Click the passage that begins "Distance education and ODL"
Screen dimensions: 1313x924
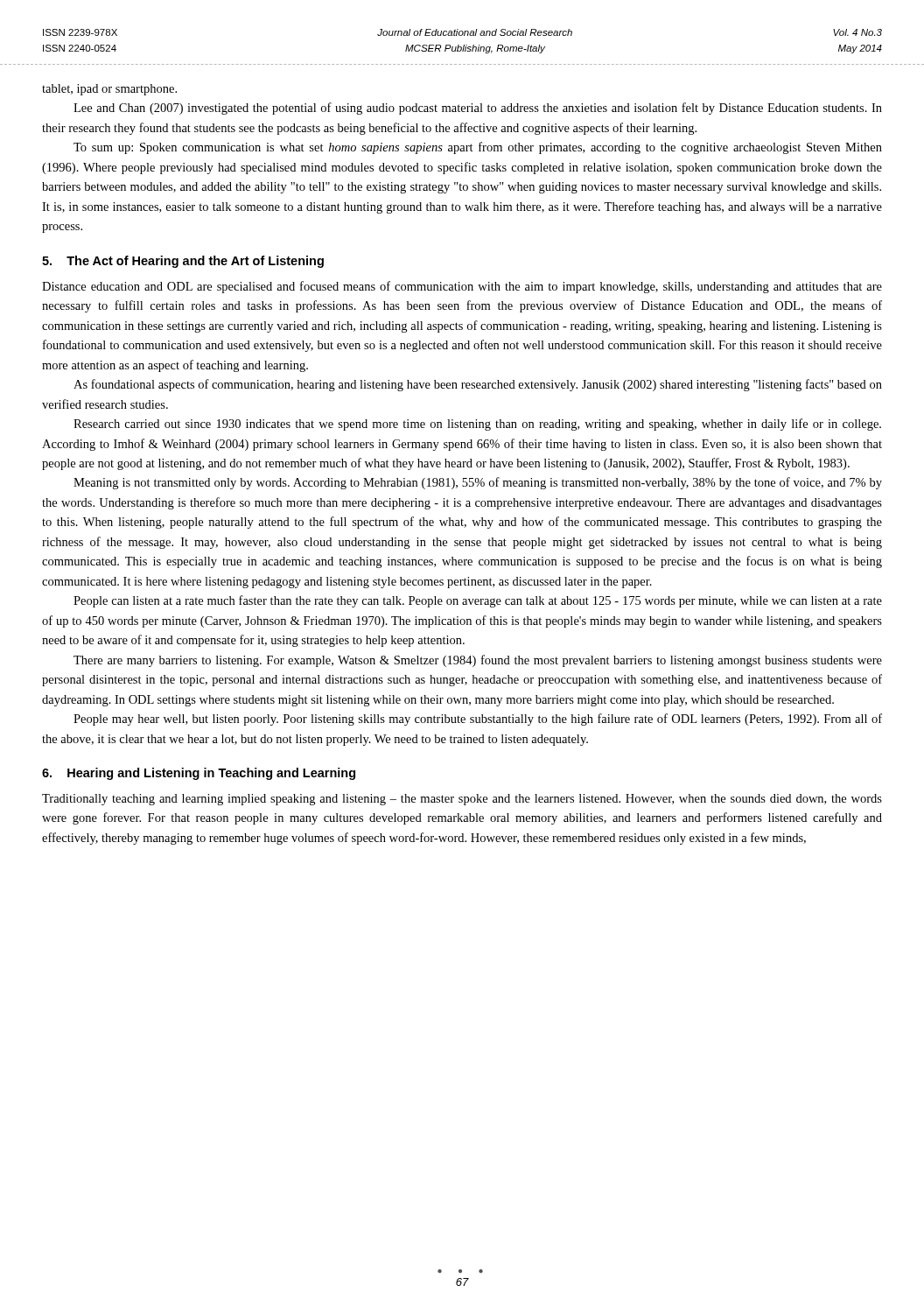462,512
